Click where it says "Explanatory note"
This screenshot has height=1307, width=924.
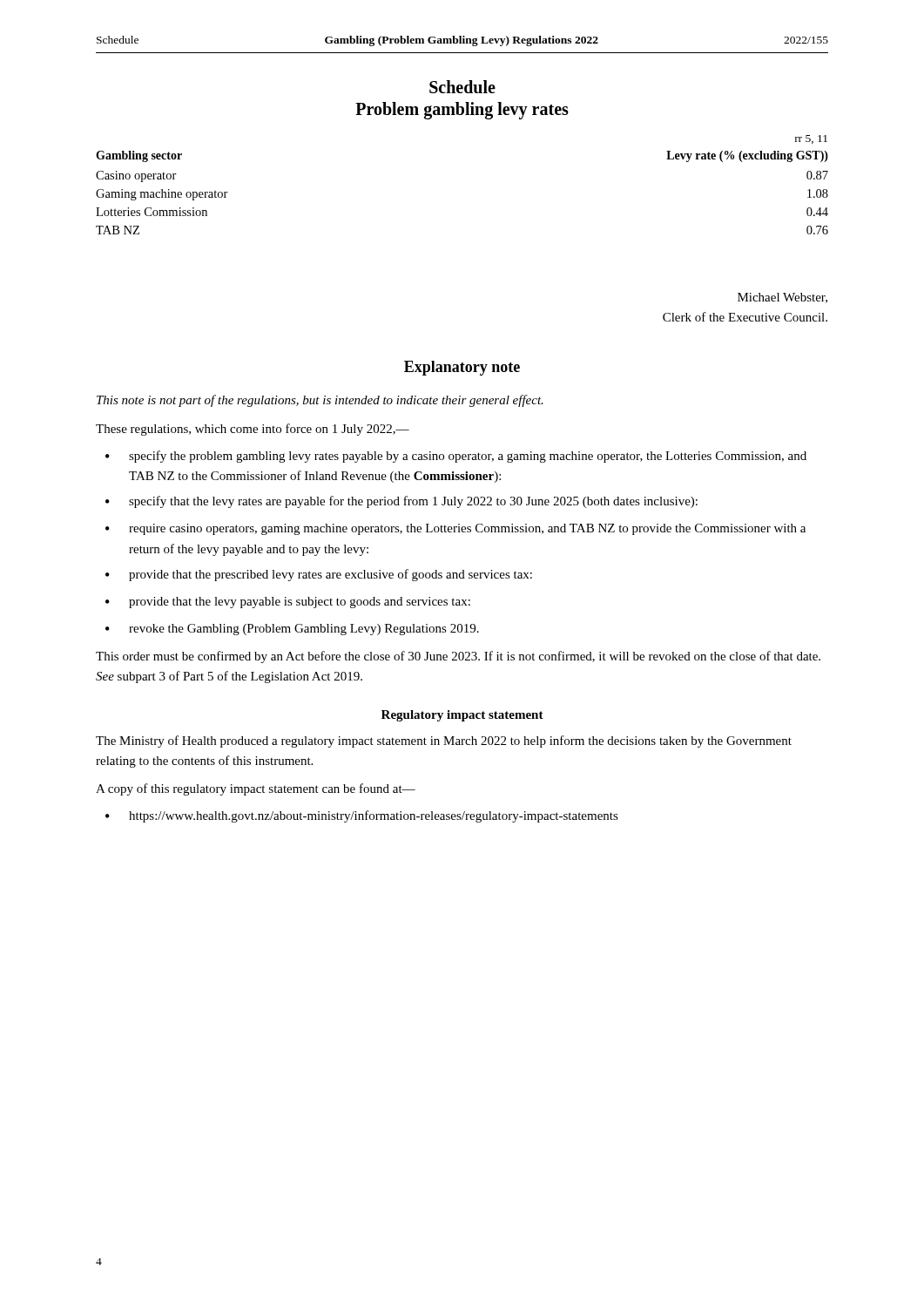[462, 367]
